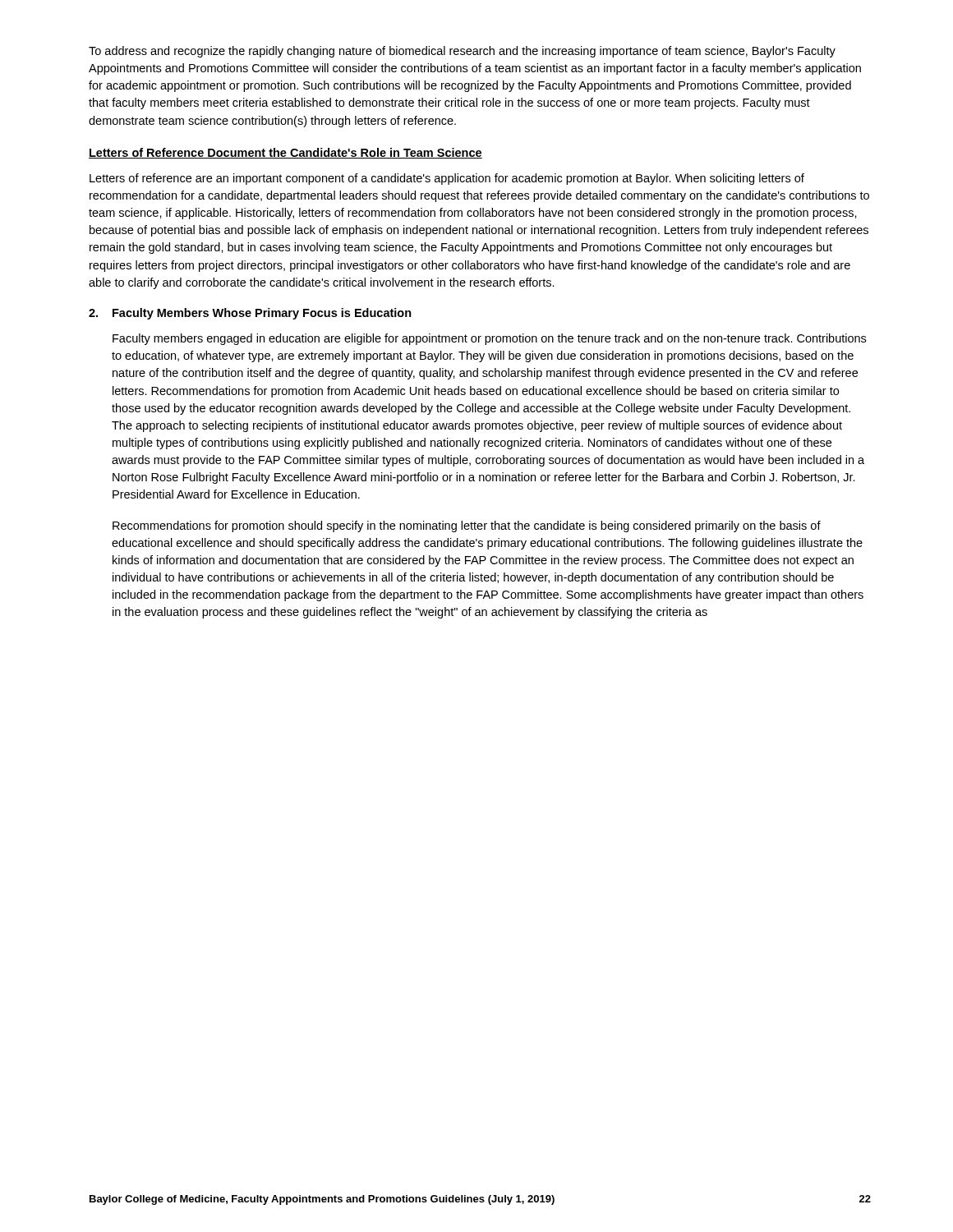Click the passage that begins "Letters of reference are an"
Viewport: 953px width, 1232px height.
479,230
